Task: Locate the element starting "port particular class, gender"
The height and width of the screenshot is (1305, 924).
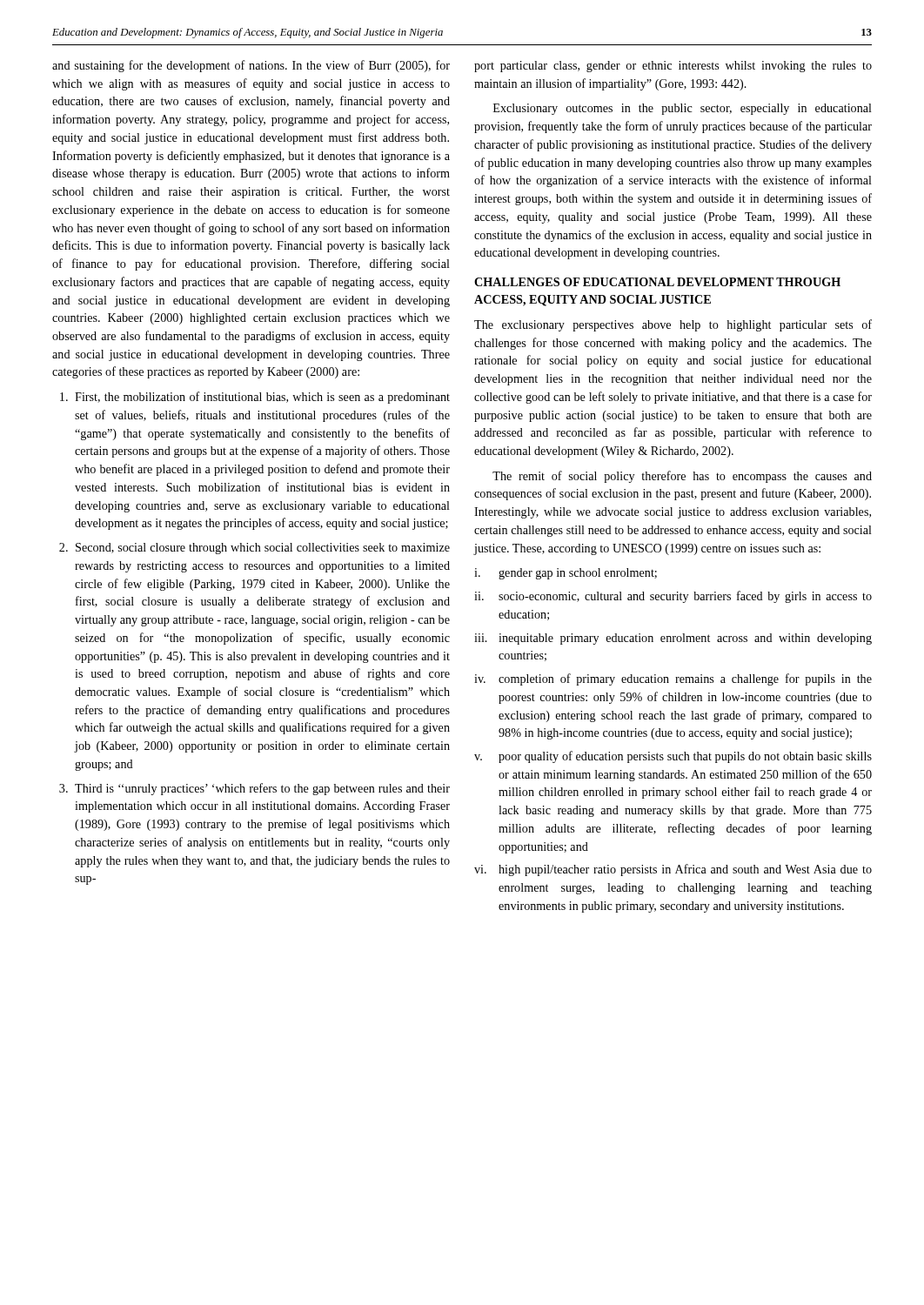Action: (x=673, y=159)
